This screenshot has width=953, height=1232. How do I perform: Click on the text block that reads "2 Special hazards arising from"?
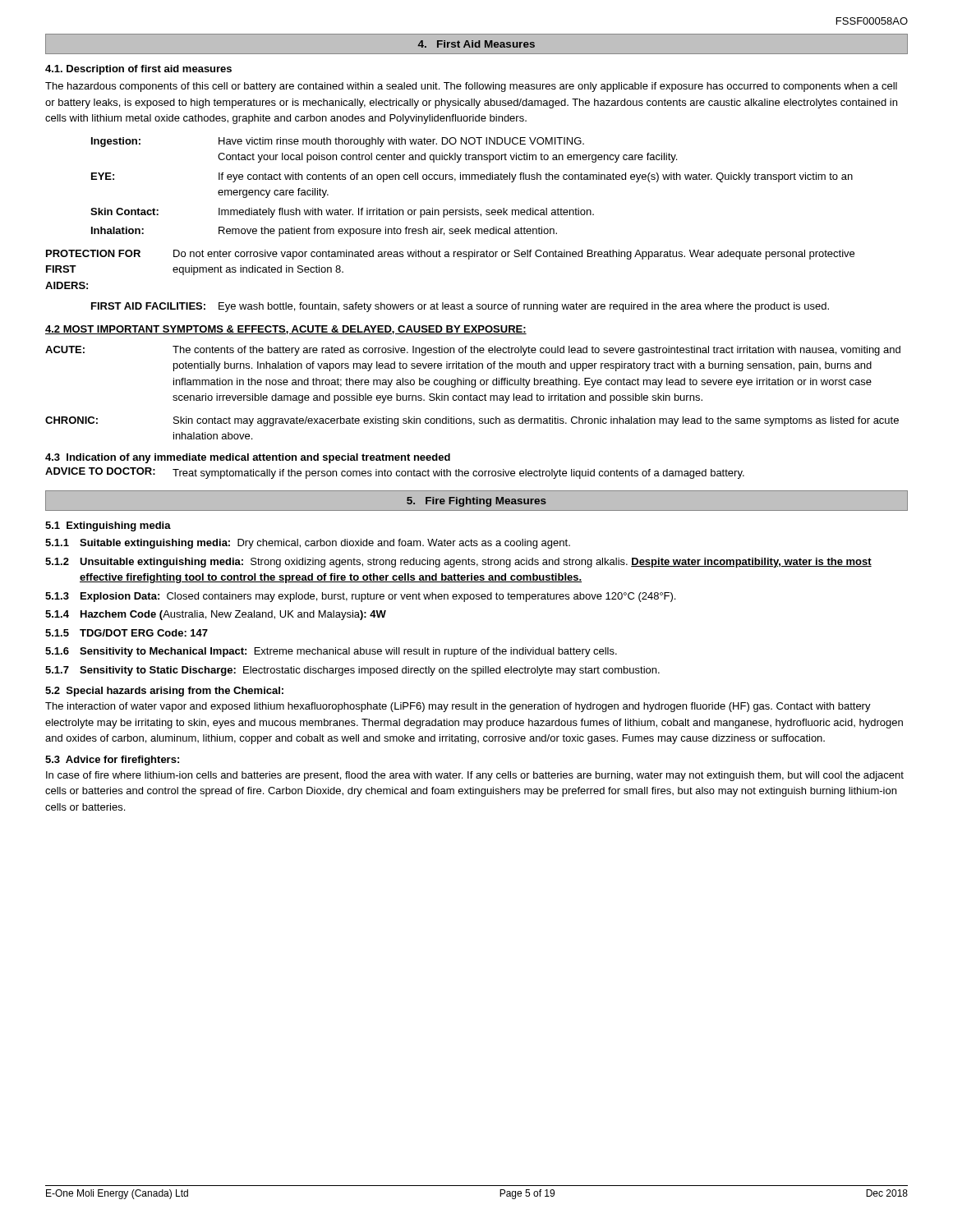(476, 715)
